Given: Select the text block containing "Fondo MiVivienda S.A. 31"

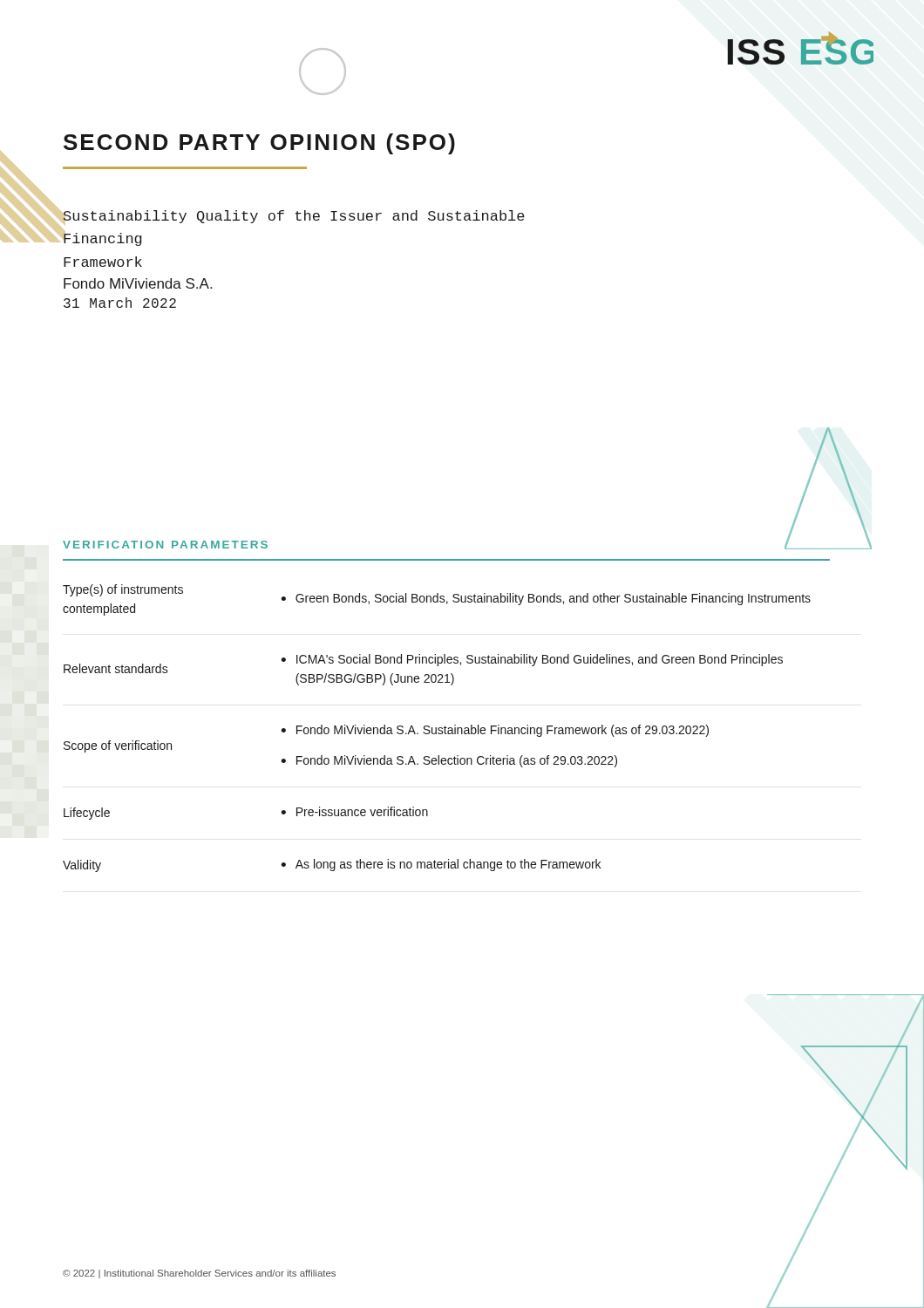Looking at the screenshot, I should pyautogui.click(x=138, y=283).
